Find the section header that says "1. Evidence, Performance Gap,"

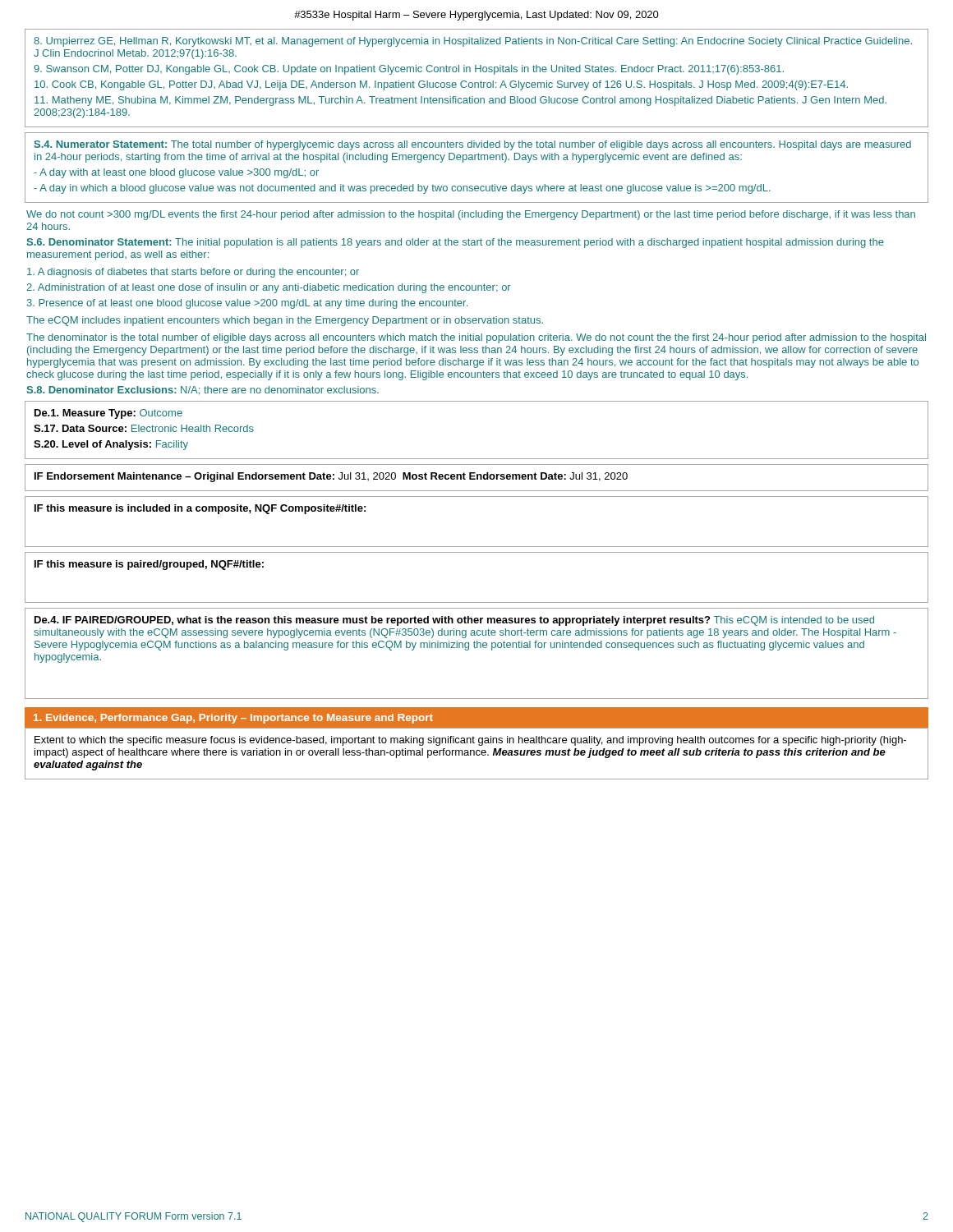pyautogui.click(x=233, y=717)
